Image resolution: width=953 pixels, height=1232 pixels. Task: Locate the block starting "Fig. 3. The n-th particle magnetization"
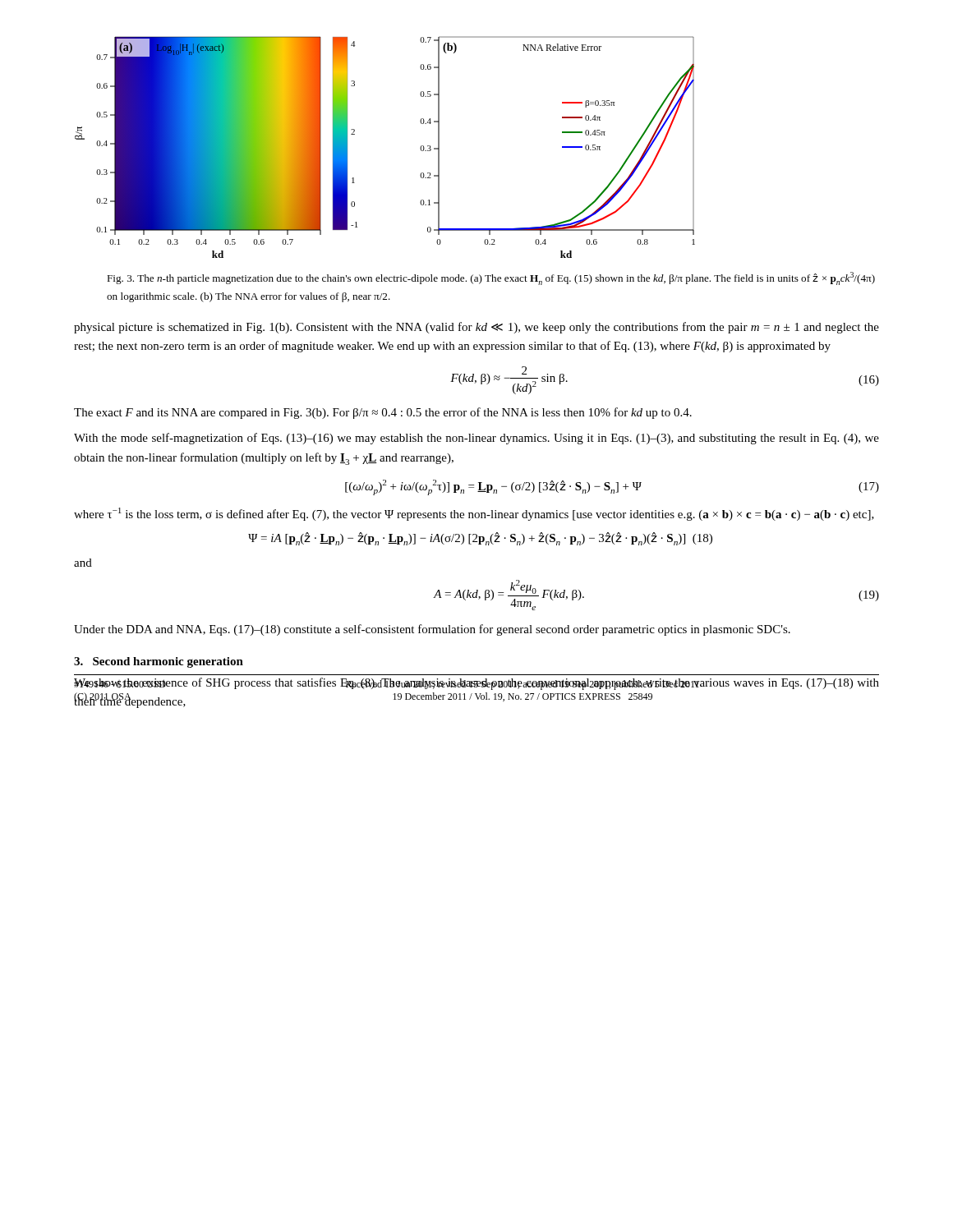491,286
